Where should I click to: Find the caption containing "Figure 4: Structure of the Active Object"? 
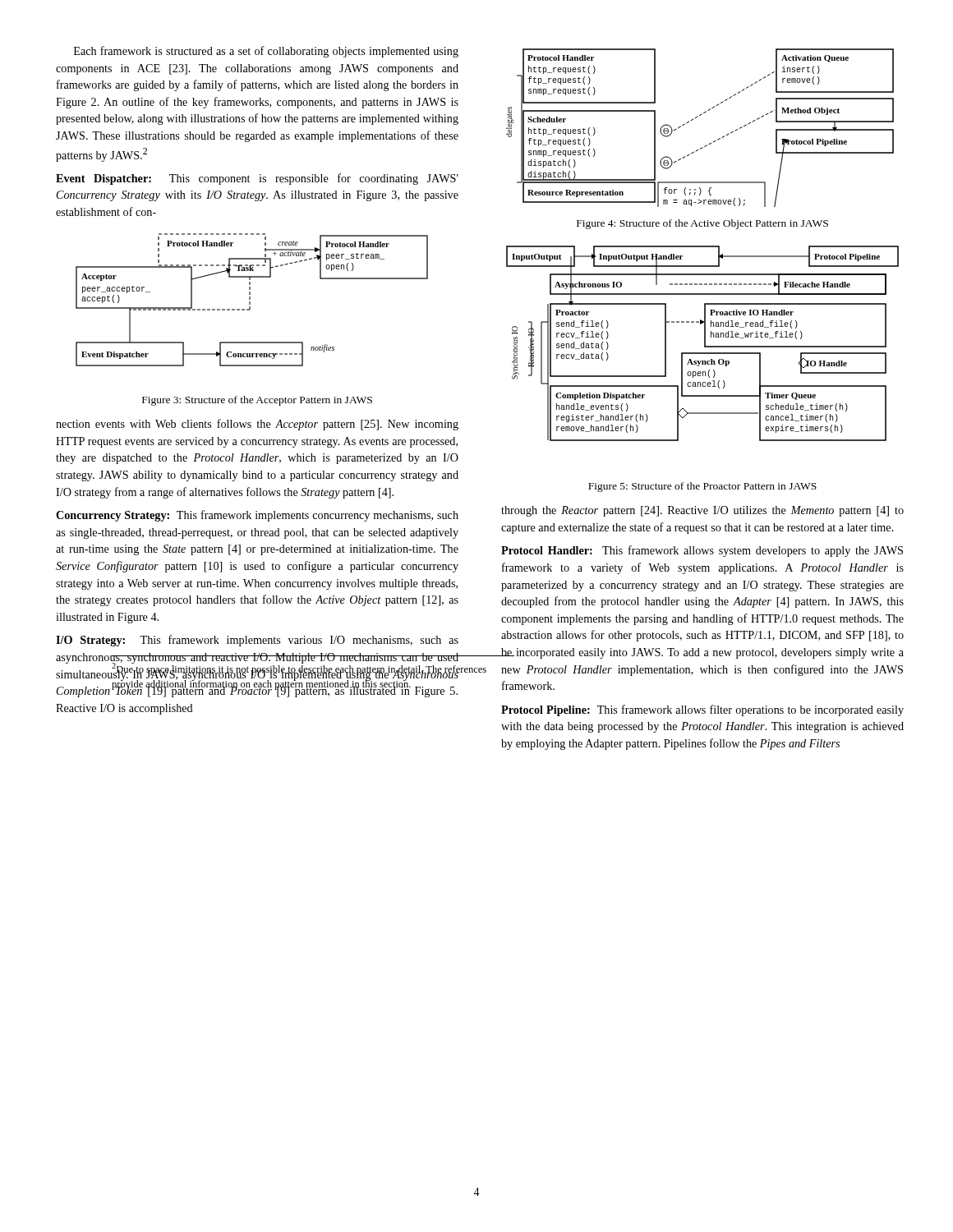[702, 223]
